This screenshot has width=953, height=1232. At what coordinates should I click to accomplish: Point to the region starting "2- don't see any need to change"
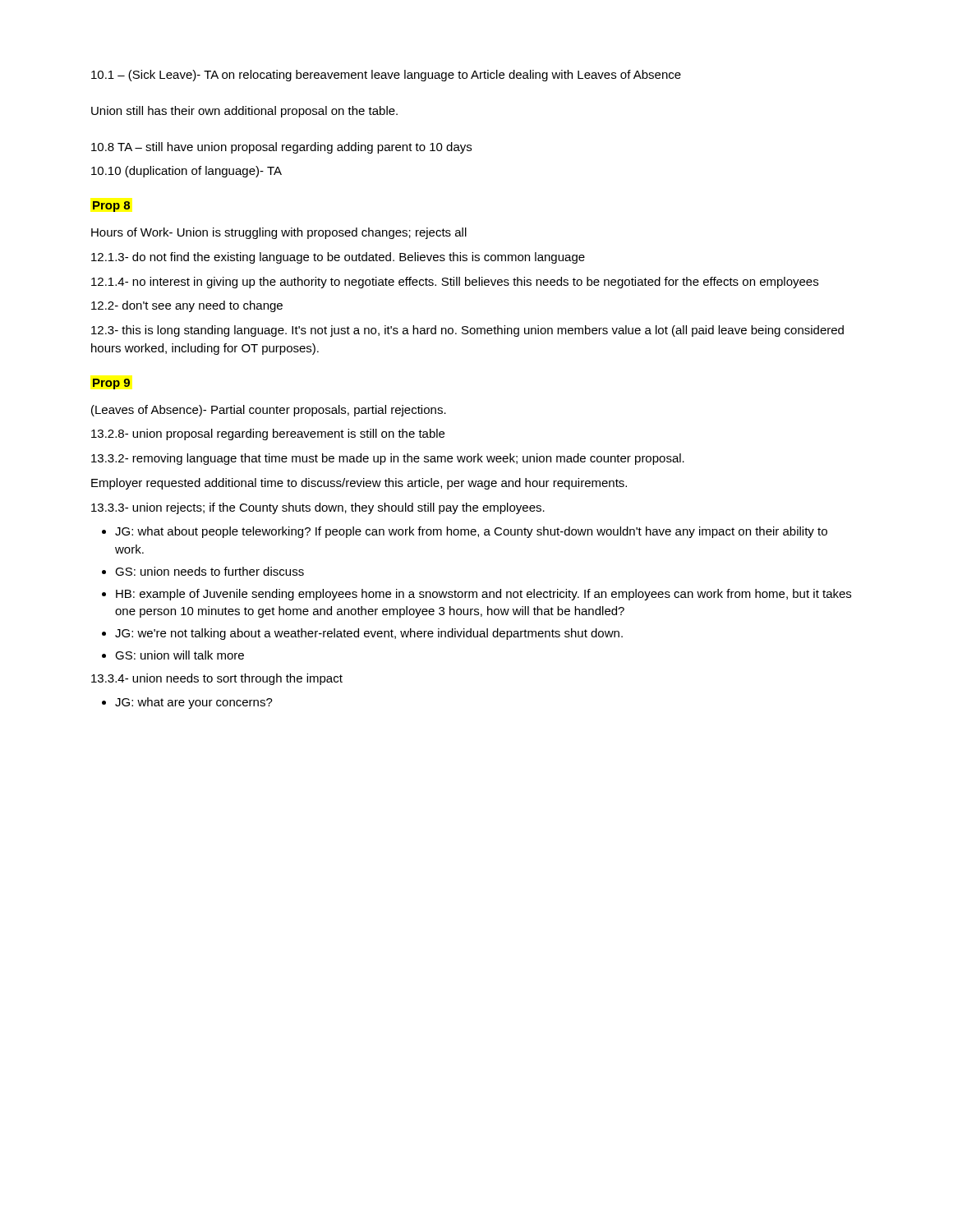pos(187,305)
